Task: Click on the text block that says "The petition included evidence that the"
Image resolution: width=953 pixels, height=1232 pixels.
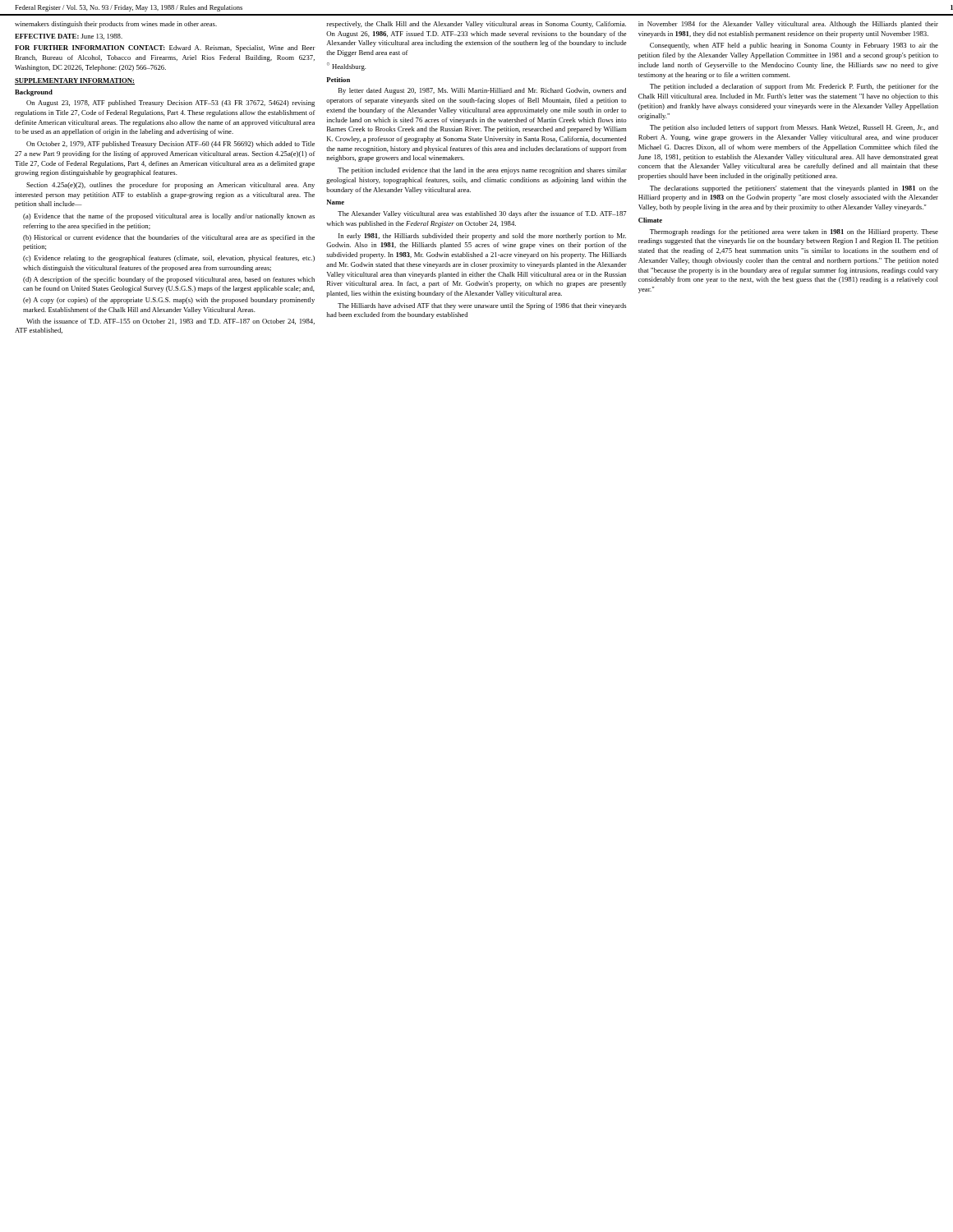Action: click(x=476, y=180)
